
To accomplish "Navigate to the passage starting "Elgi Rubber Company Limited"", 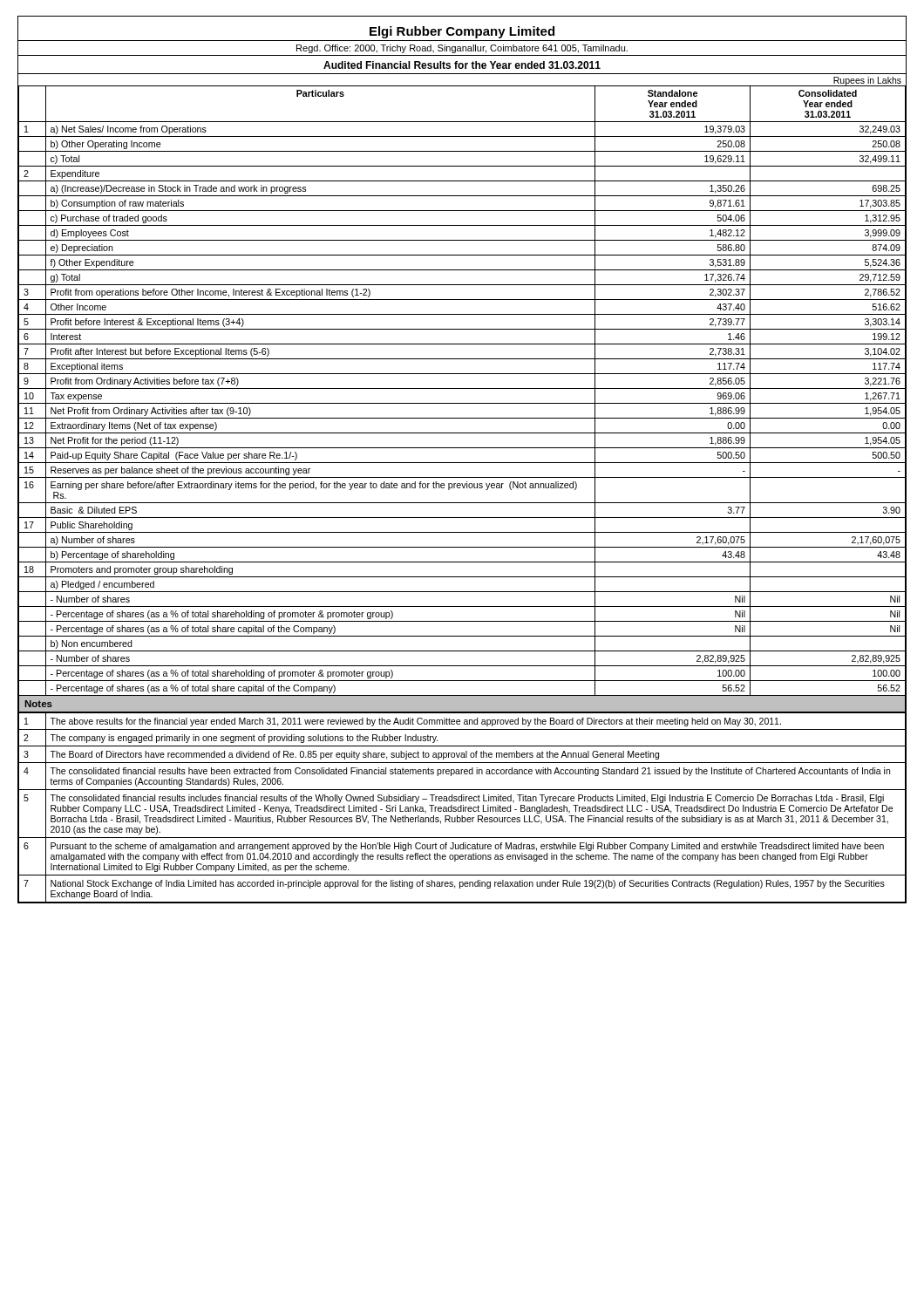I will click(462, 31).
